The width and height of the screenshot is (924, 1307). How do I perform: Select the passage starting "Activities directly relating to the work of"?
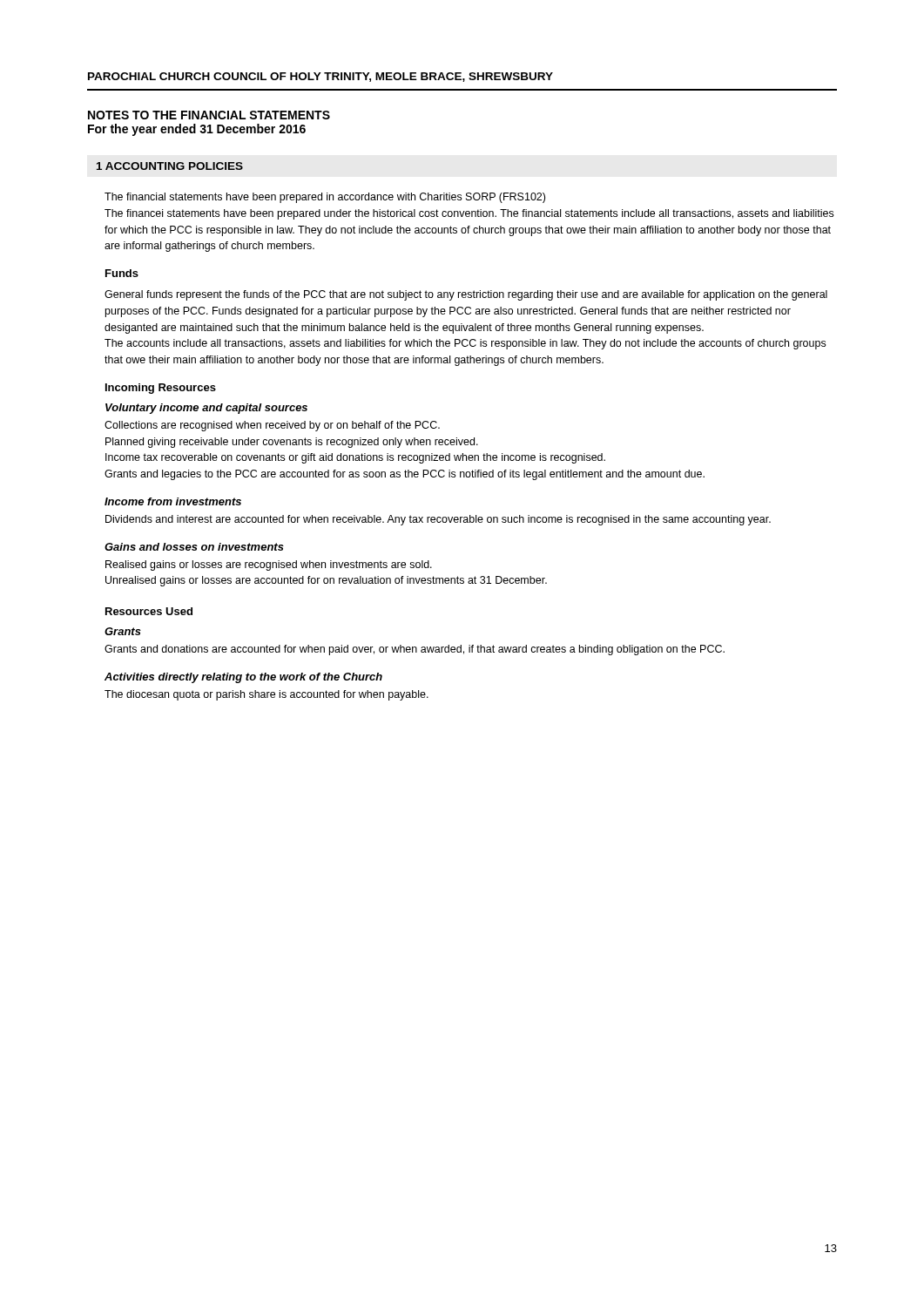point(244,676)
